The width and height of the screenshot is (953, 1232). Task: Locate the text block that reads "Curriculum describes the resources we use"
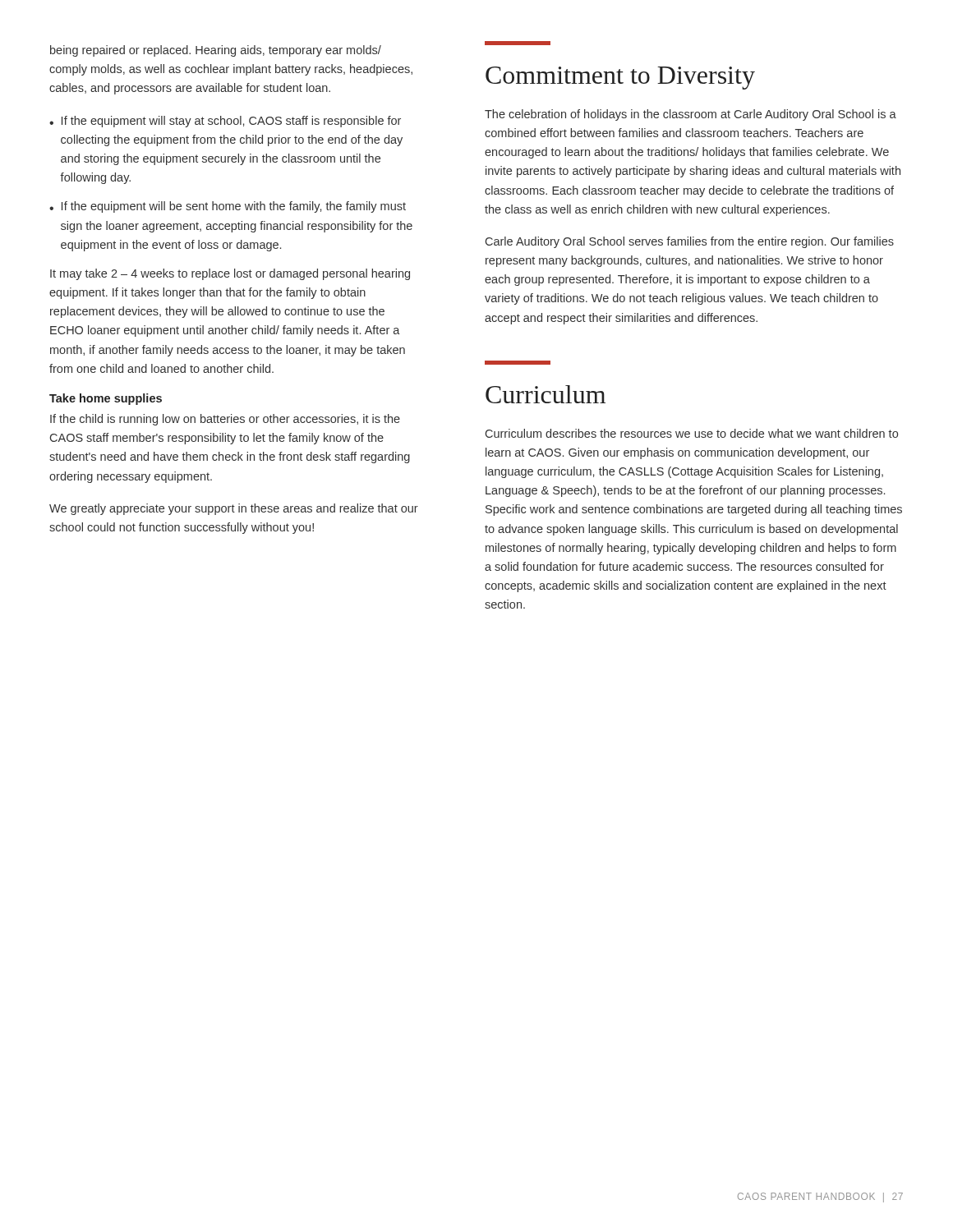694,520
